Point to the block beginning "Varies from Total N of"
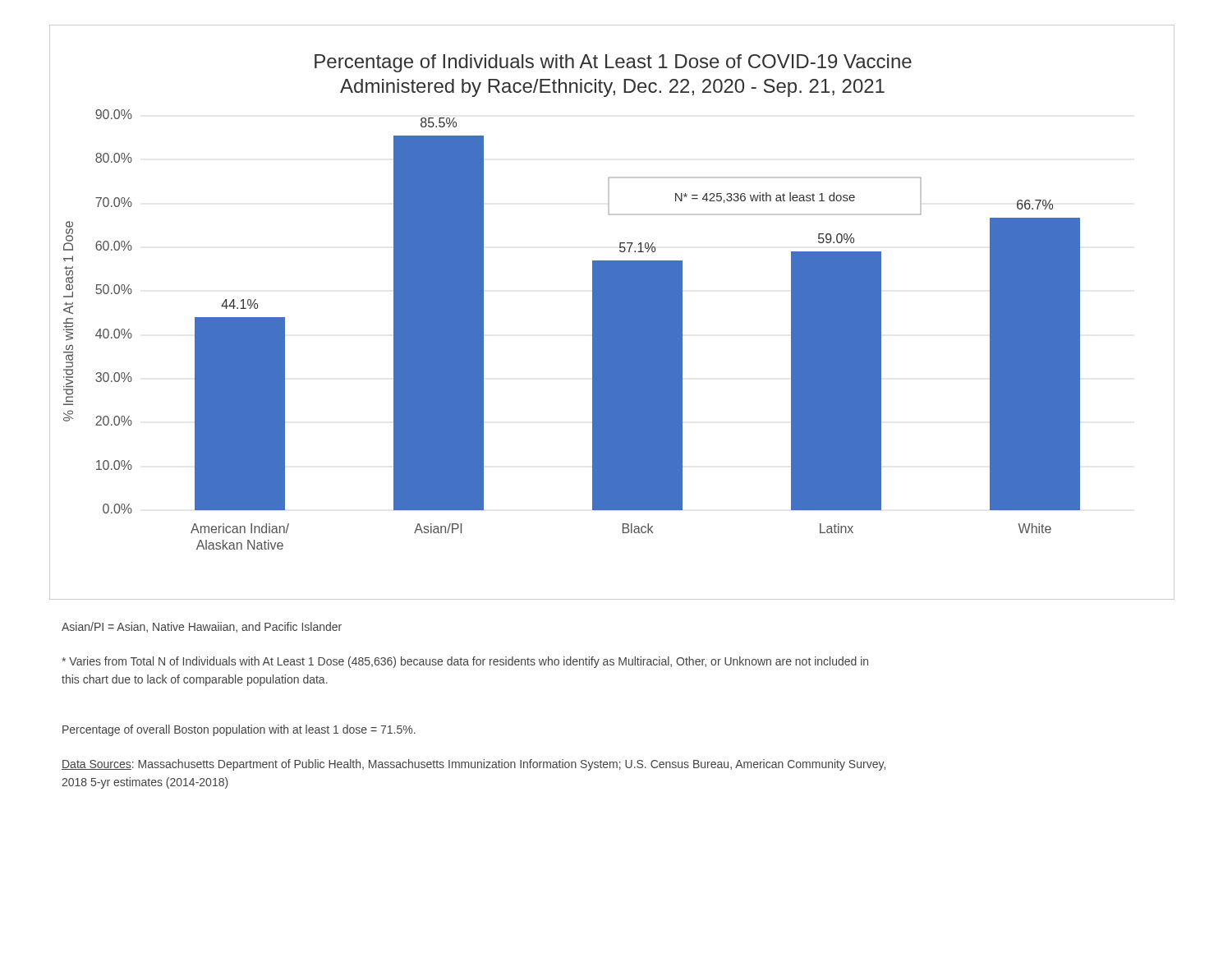 point(465,670)
